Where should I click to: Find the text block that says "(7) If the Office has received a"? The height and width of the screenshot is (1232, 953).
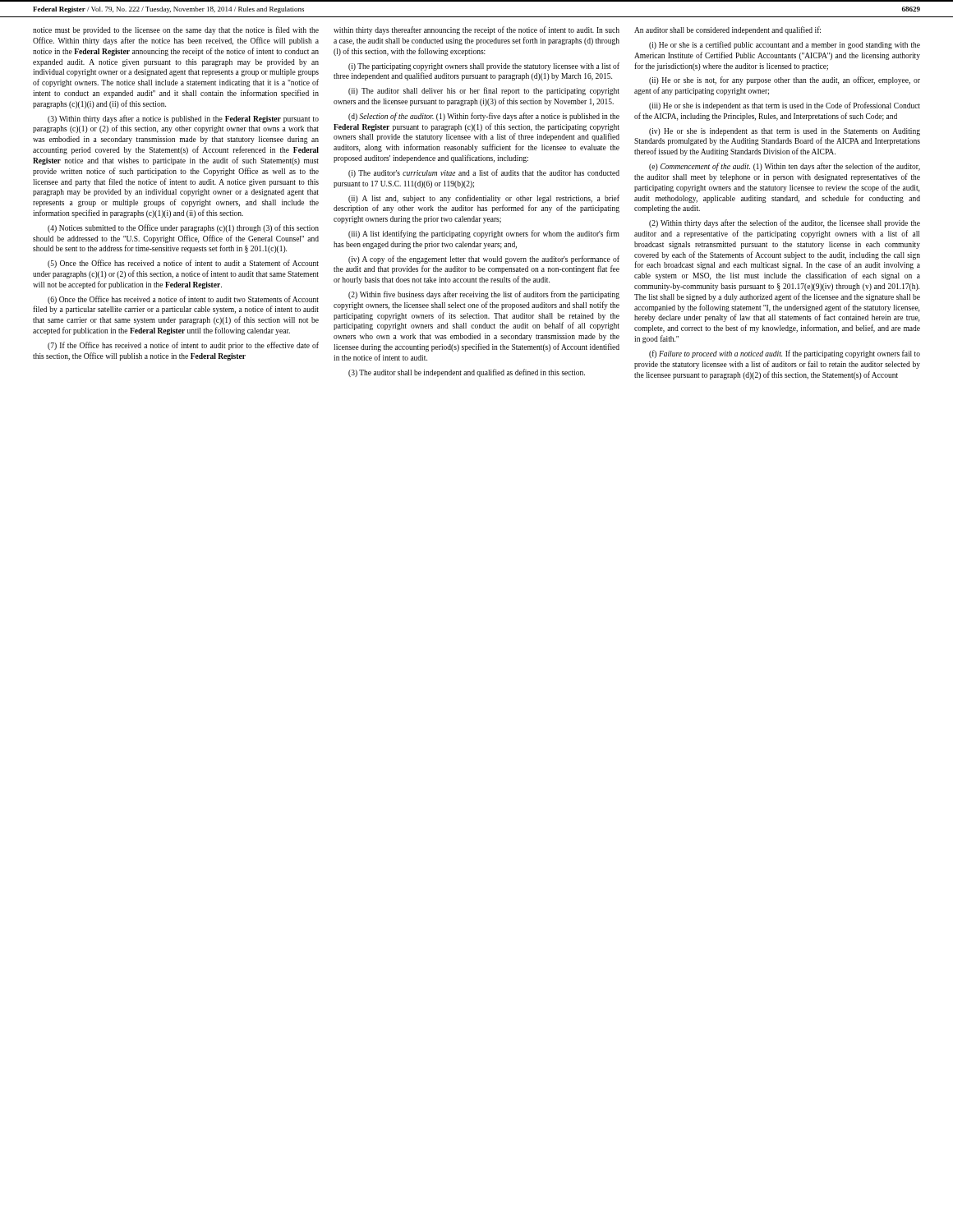(176, 351)
